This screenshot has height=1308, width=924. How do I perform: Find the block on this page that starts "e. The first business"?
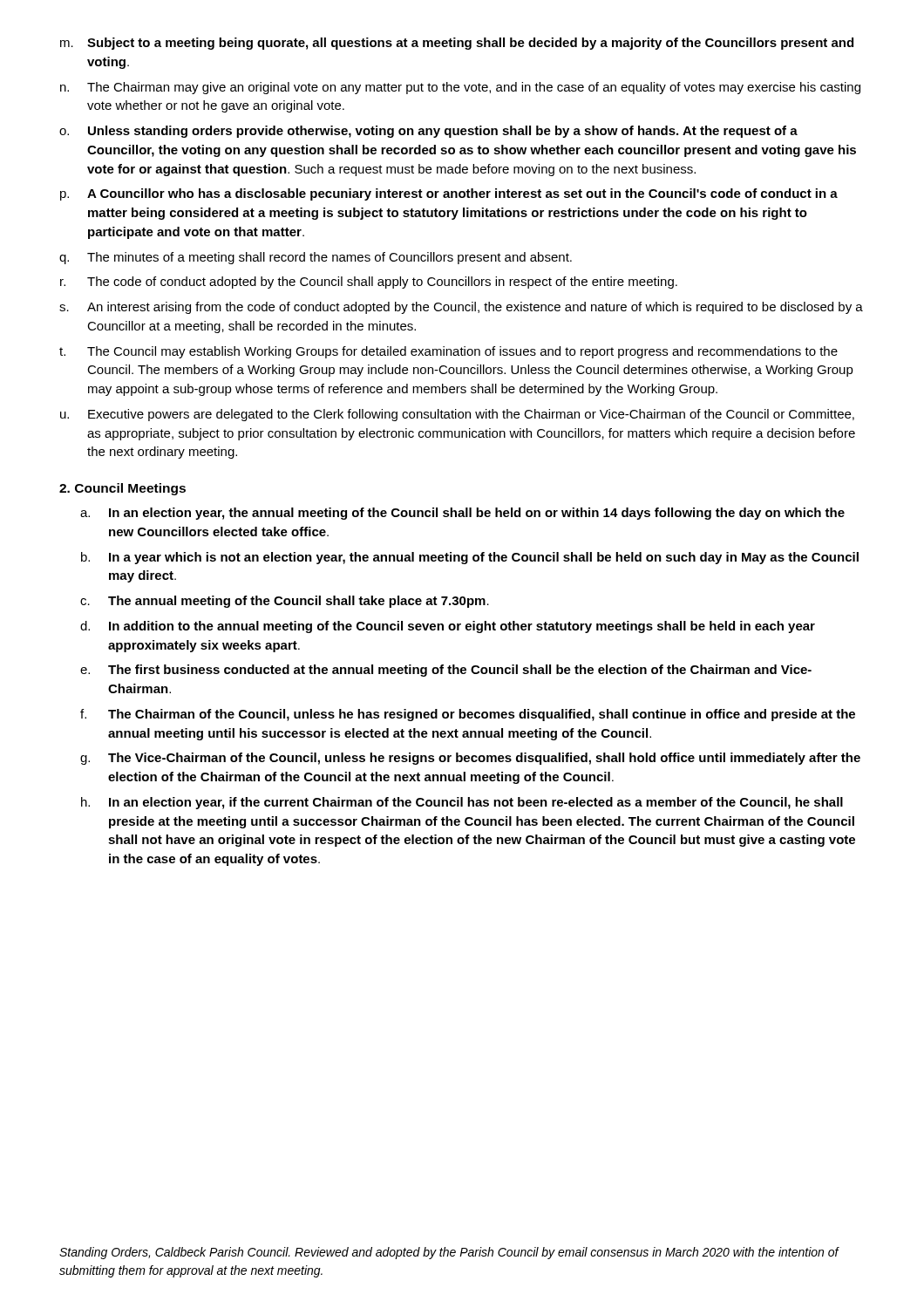coord(472,679)
